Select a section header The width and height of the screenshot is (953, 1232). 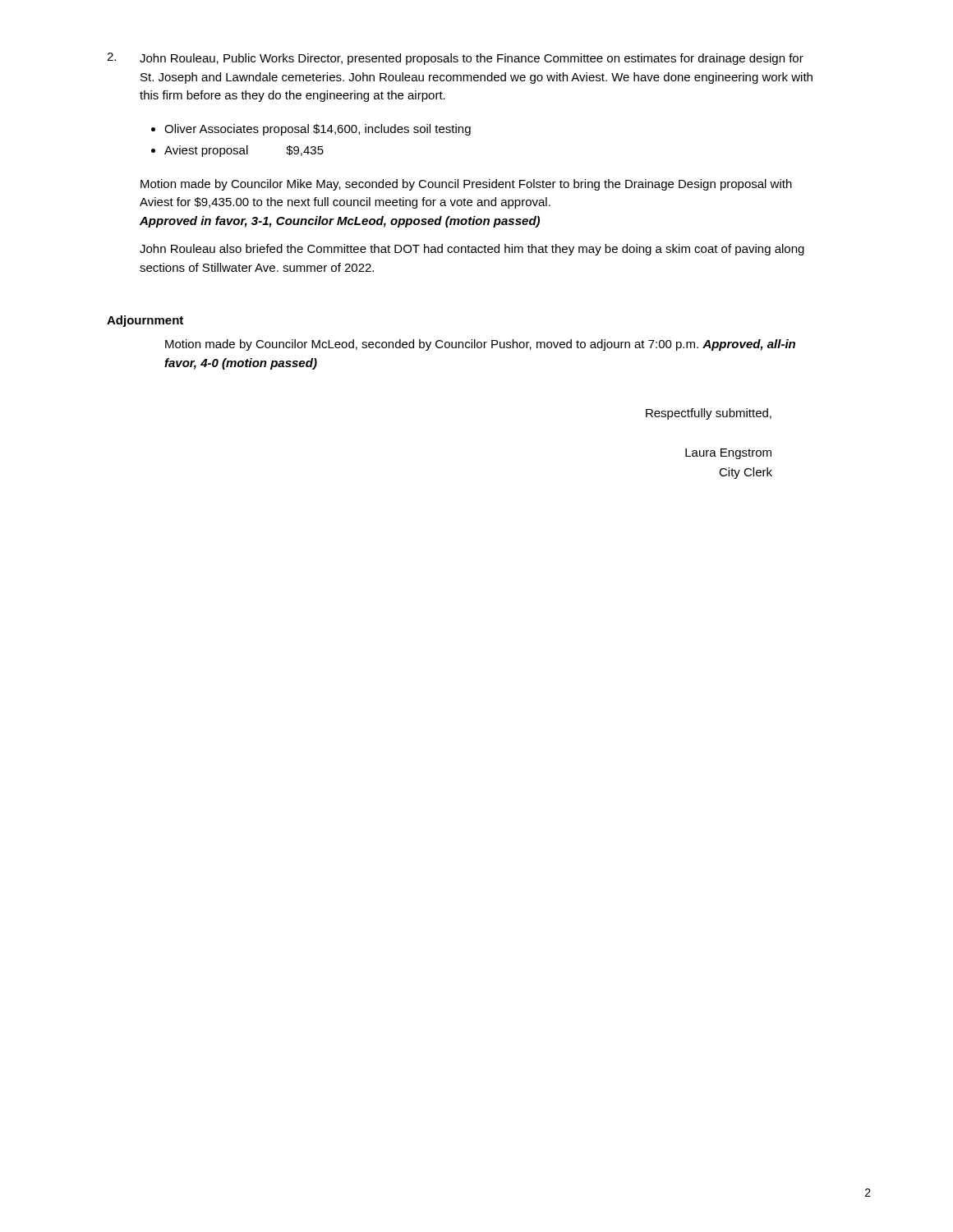click(145, 320)
